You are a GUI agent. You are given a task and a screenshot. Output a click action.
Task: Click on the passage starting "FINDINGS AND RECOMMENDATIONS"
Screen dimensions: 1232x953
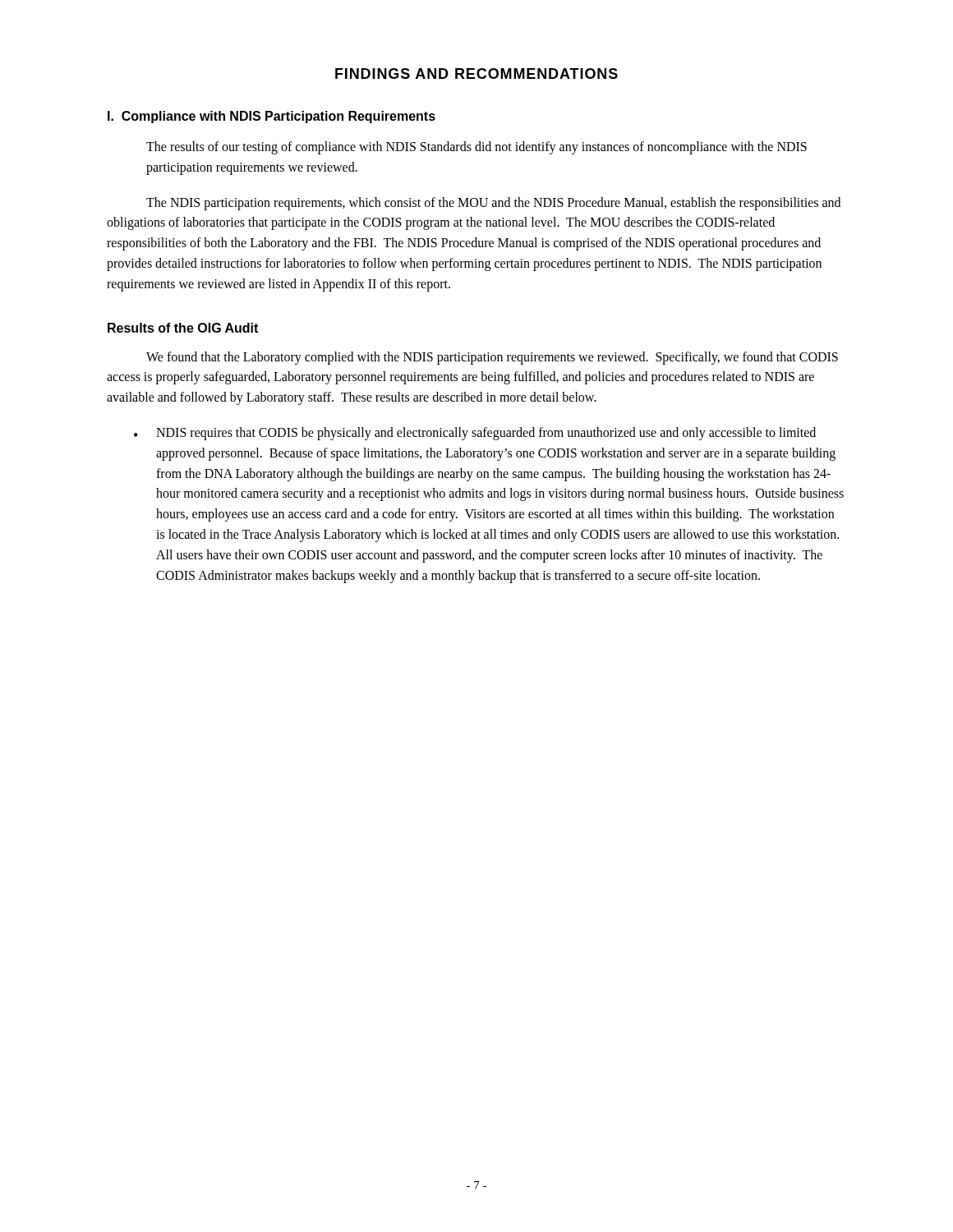[476, 74]
